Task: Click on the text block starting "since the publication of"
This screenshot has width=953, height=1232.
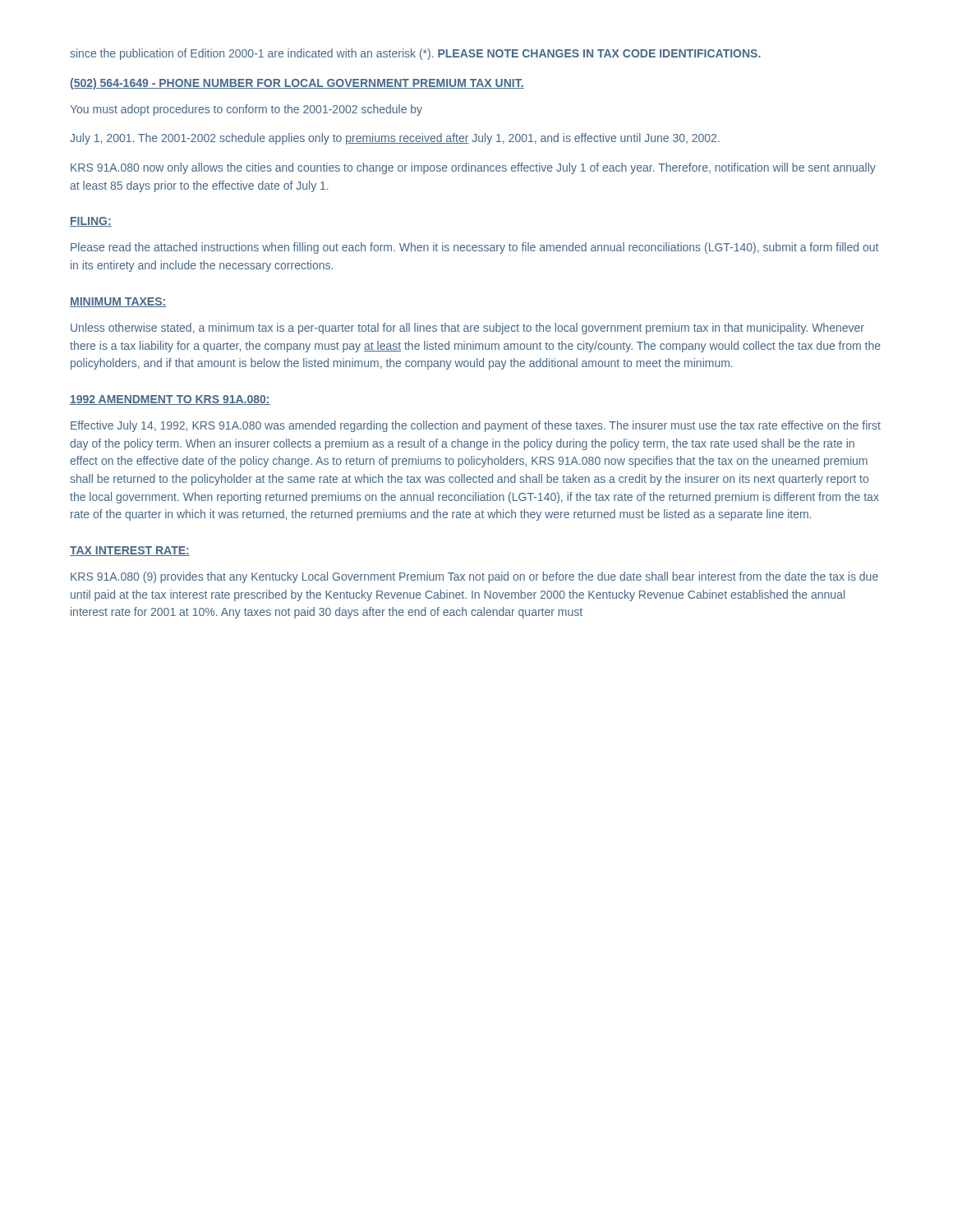Action: 415,53
